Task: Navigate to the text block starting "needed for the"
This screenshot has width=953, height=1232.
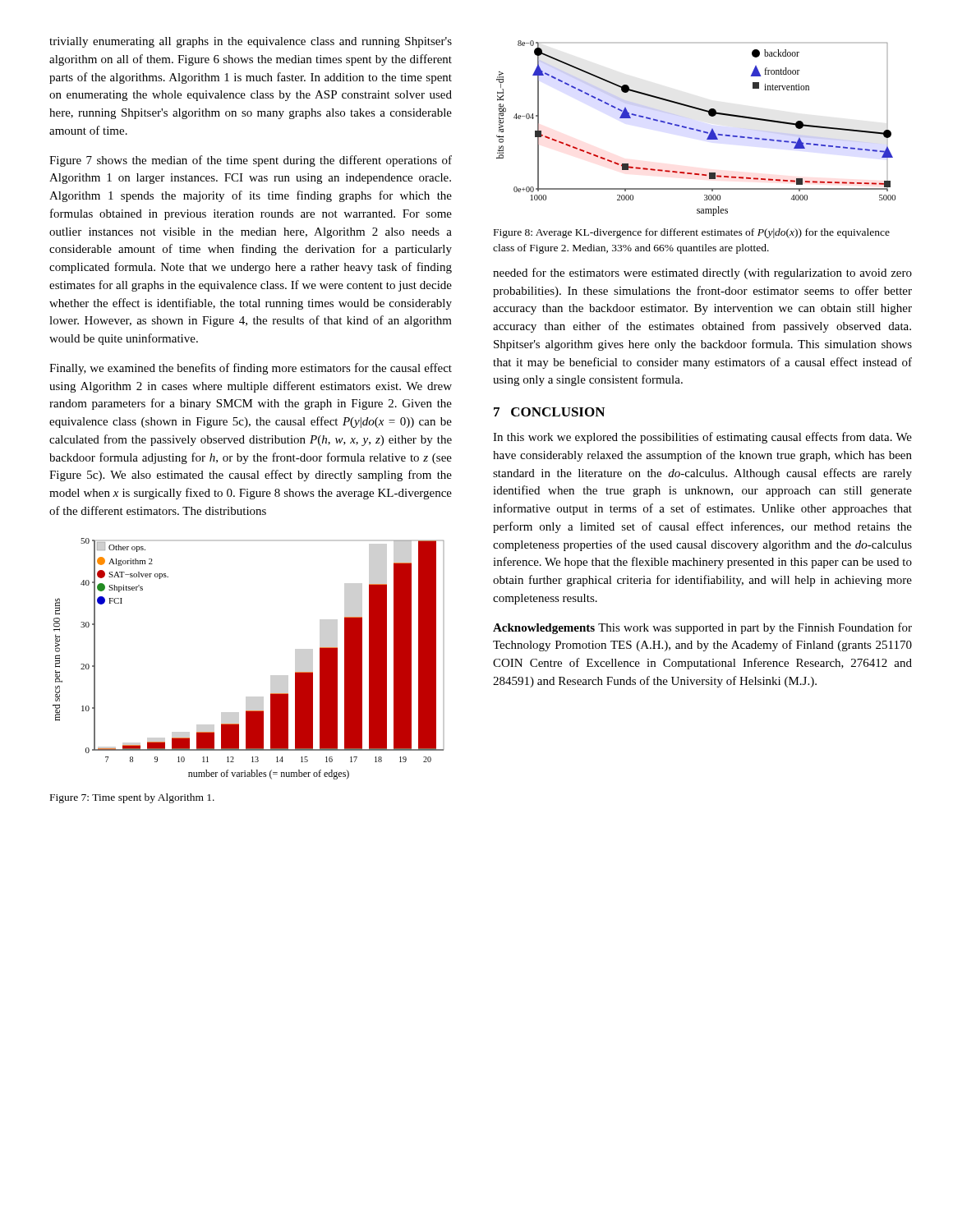Action: [x=702, y=327]
